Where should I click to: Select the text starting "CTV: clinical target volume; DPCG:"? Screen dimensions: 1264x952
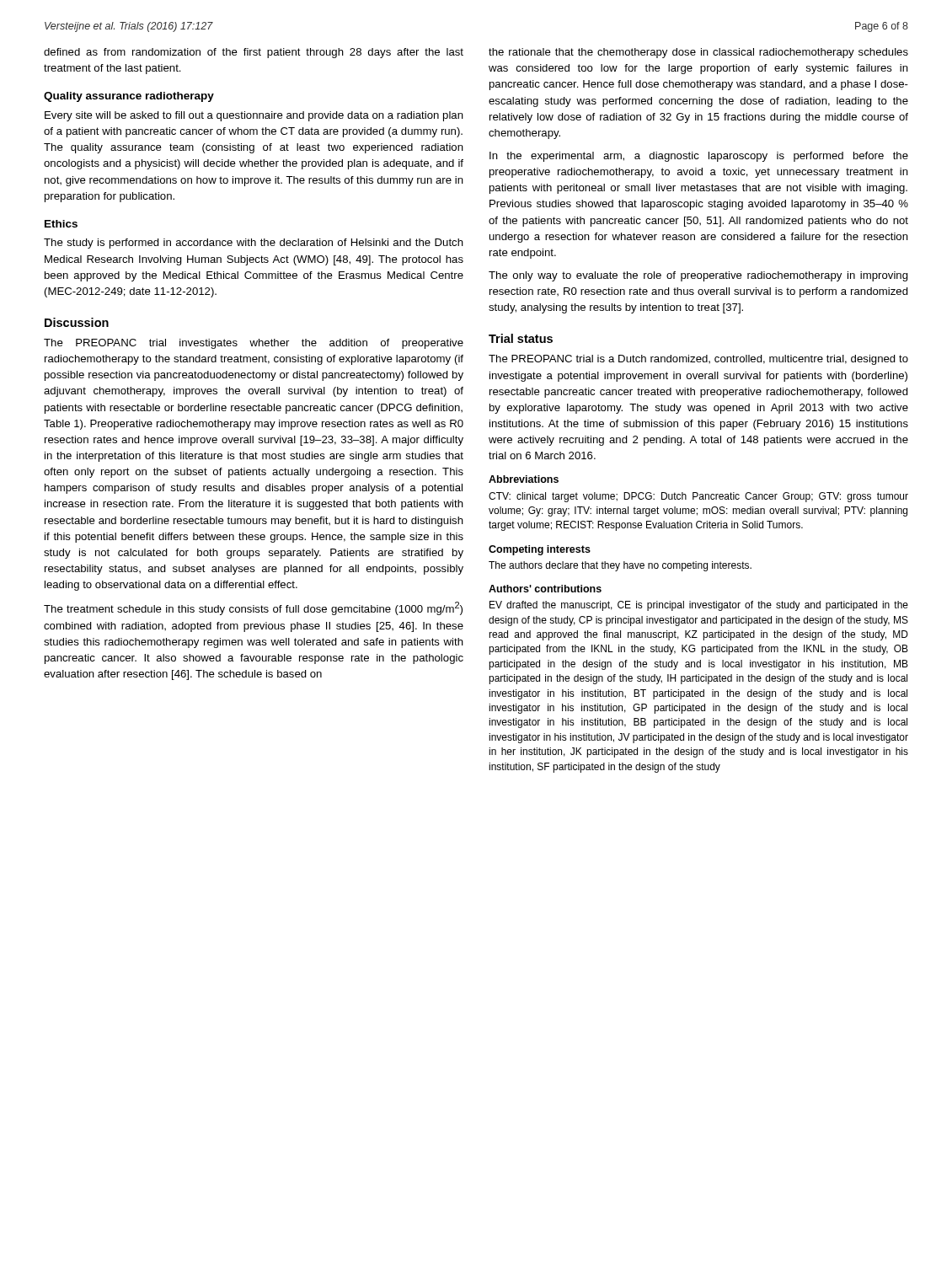[698, 511]
